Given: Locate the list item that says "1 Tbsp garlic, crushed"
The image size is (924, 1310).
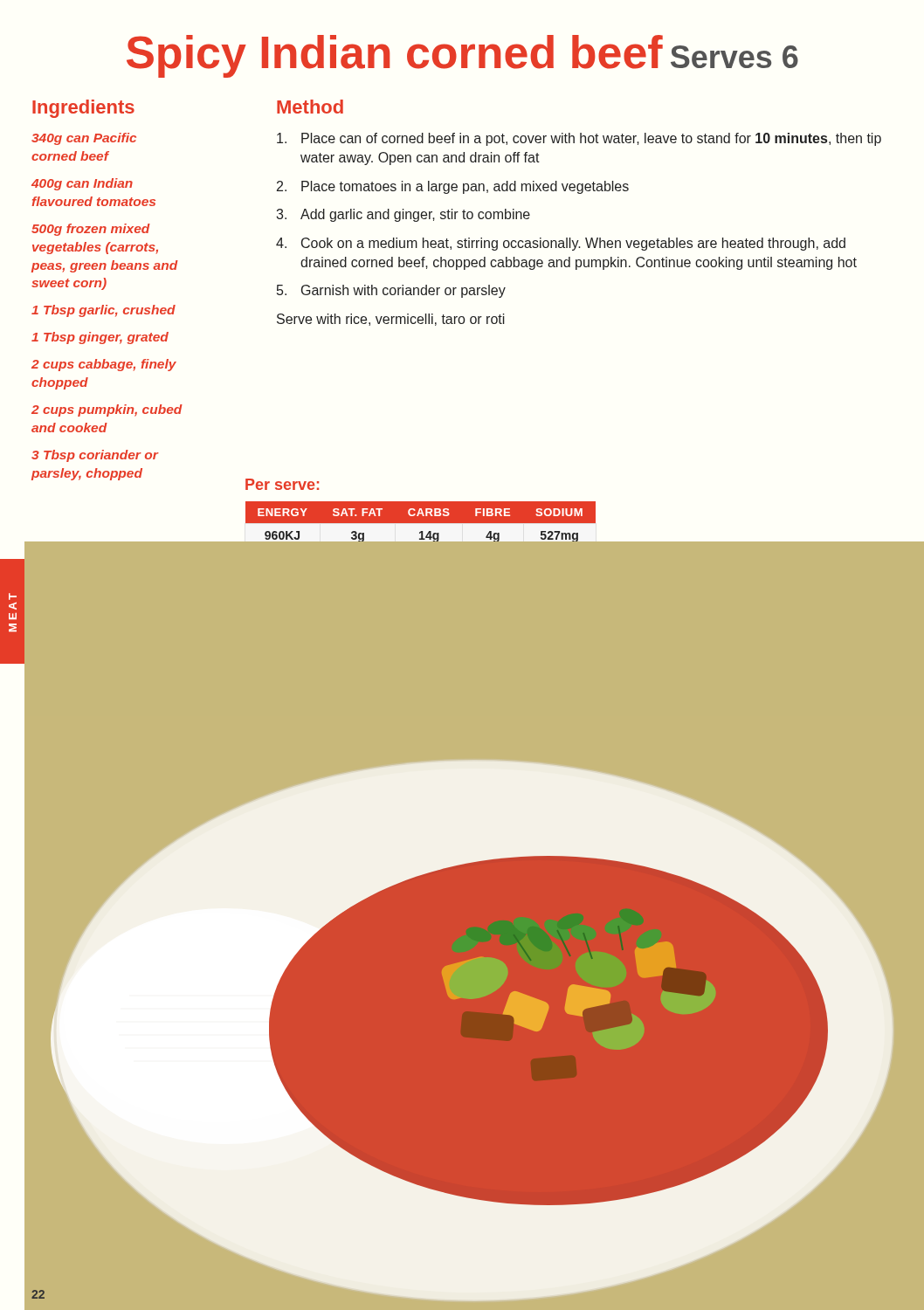Looking at the screenshot, I should (x=103, y=310).
